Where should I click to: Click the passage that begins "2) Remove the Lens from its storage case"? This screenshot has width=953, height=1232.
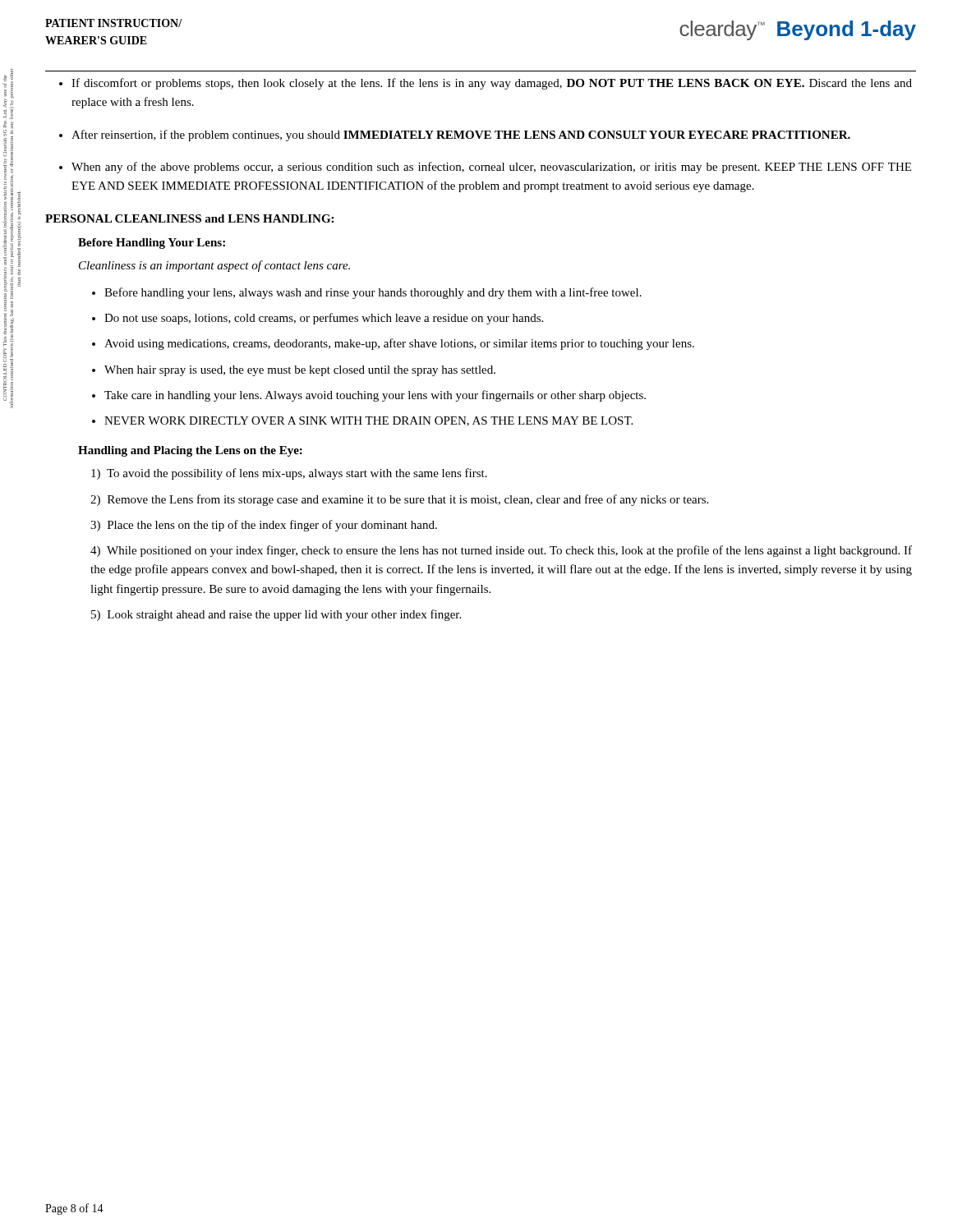point(400,499)
